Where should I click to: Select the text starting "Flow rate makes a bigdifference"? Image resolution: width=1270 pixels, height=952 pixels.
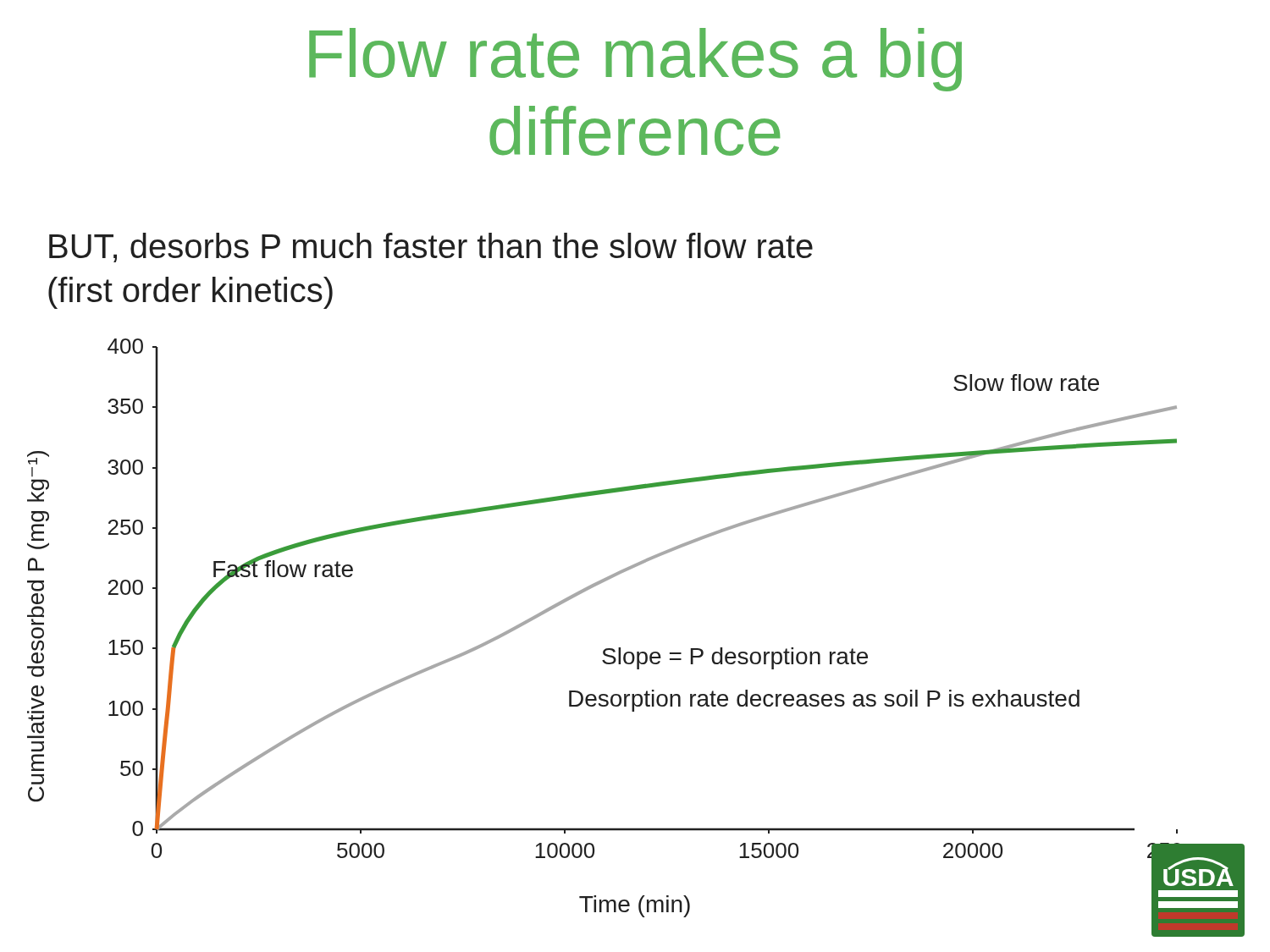pyautogui.click(x=635, y=93)
